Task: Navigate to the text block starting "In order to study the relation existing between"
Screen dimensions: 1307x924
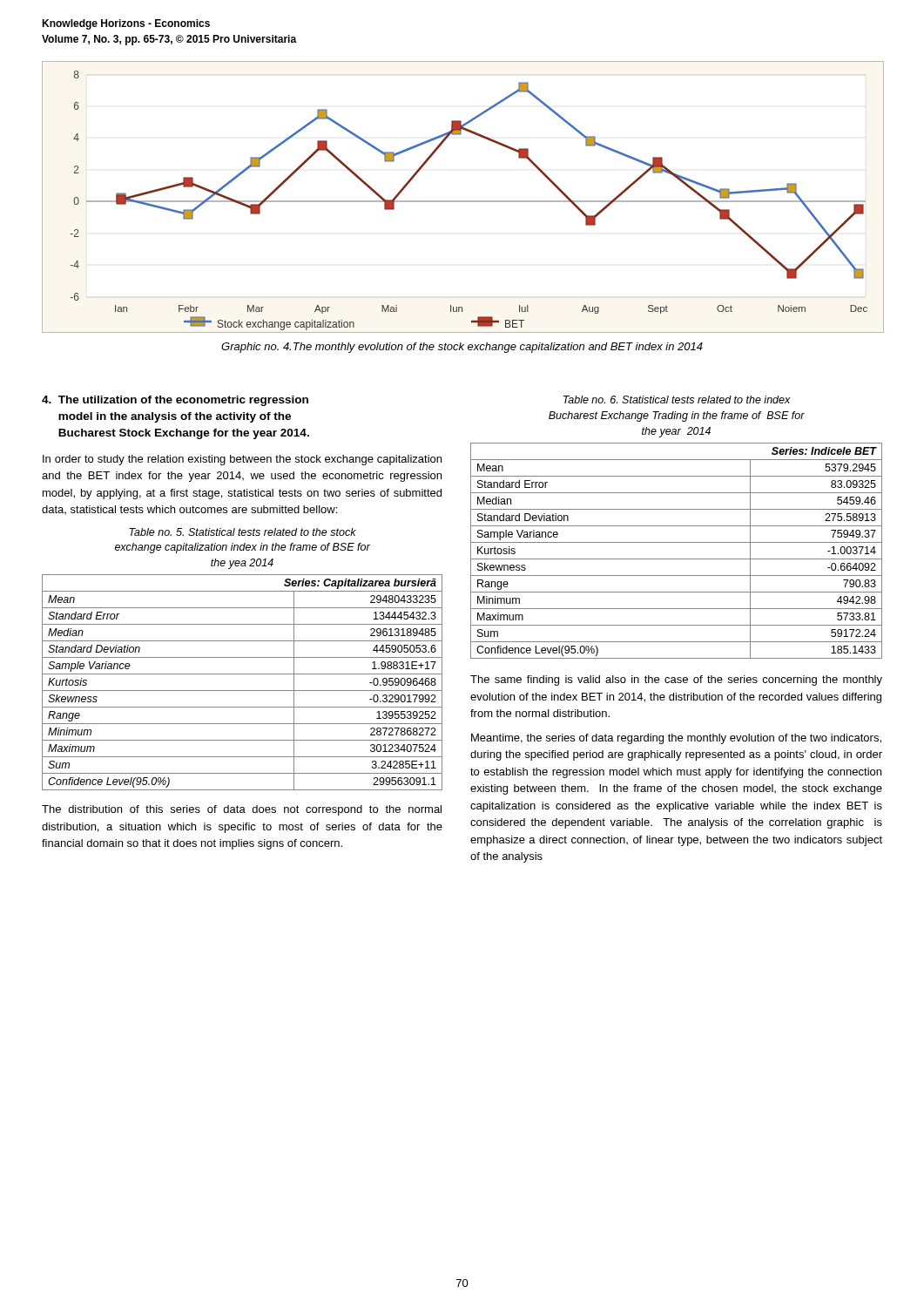Action: (242, 484)
